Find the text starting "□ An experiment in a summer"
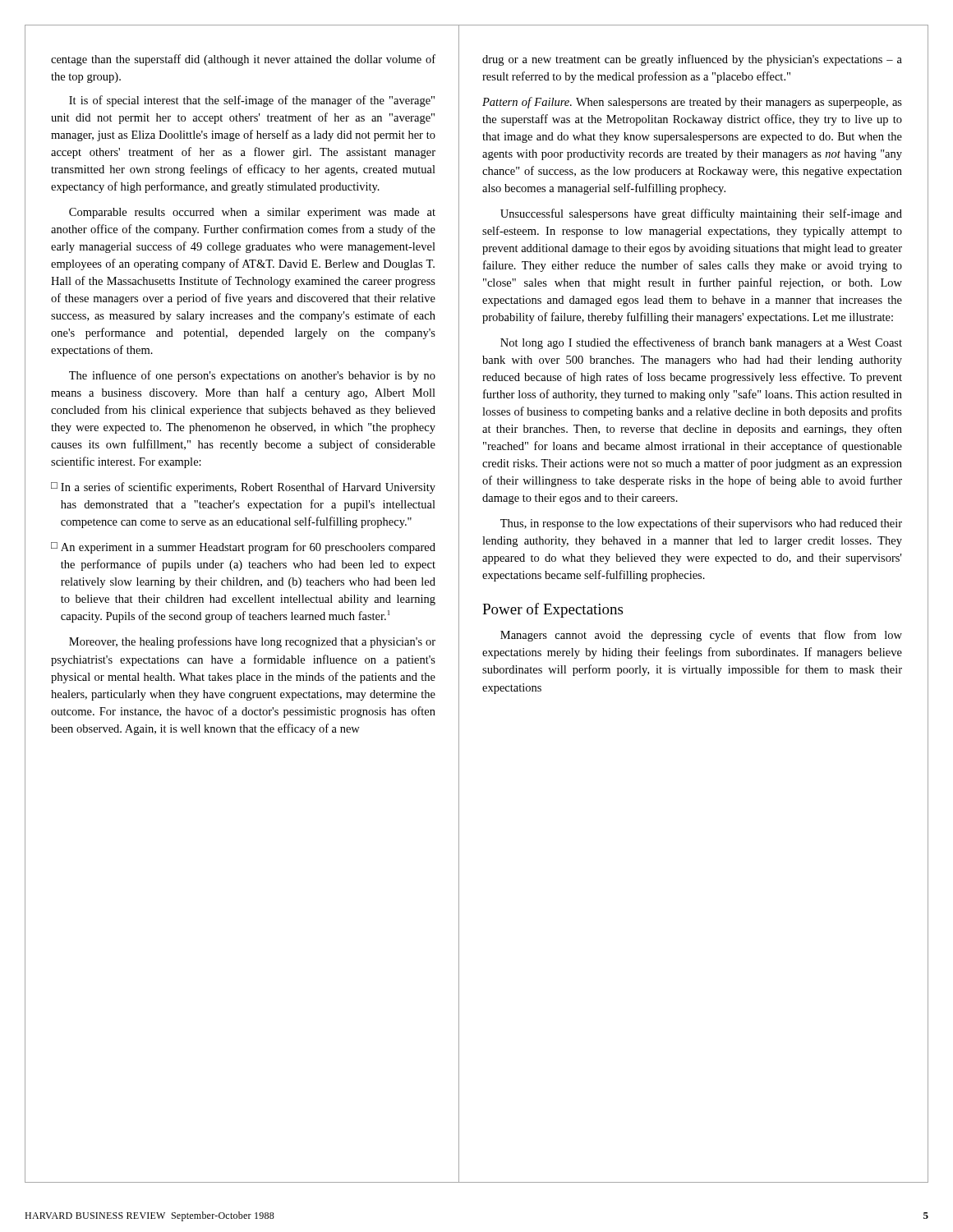Image resolution: width=953 pixels, height=1232 pixels. [x=243, y=582]
